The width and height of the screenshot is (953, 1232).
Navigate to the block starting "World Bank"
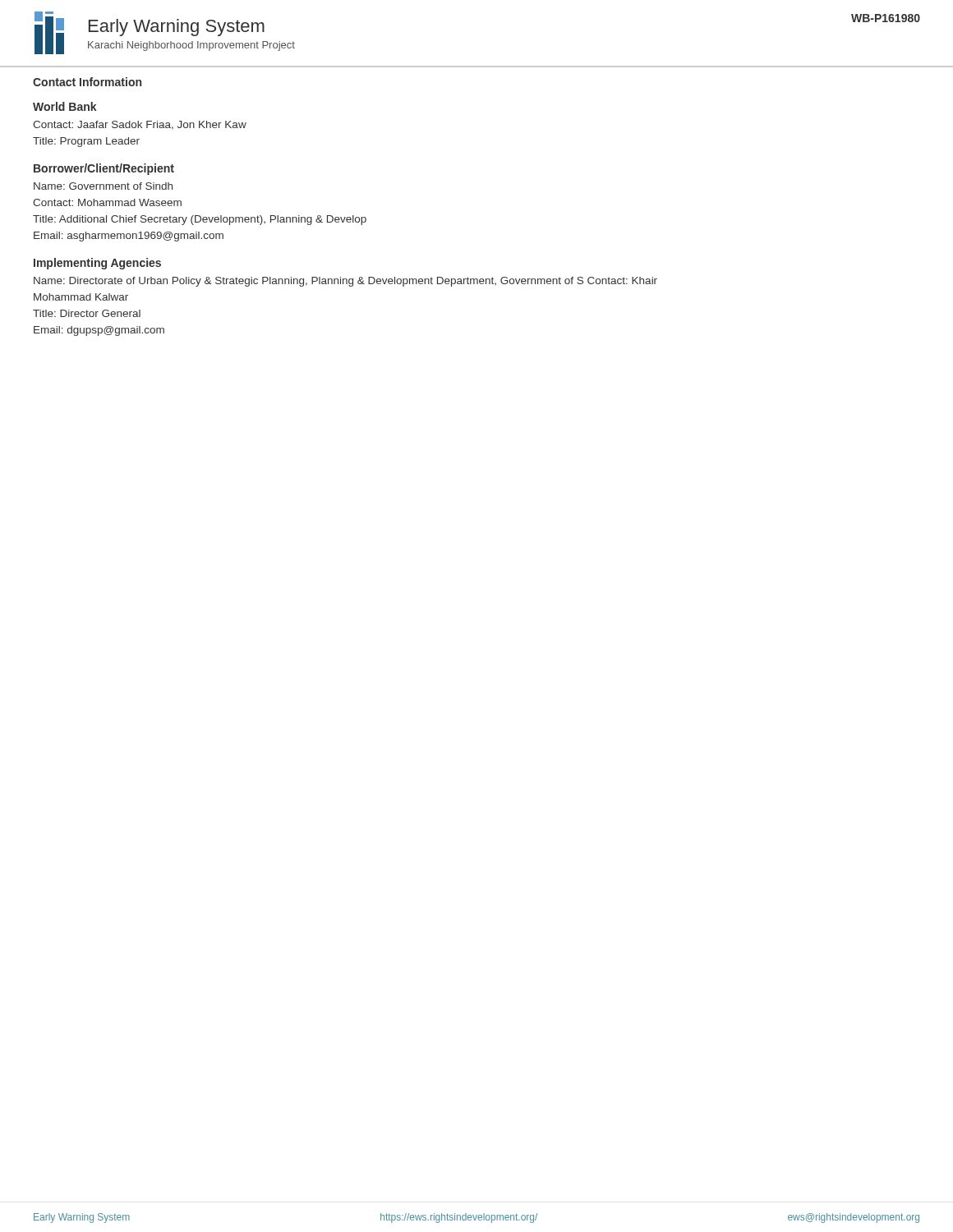click(65, 107)
